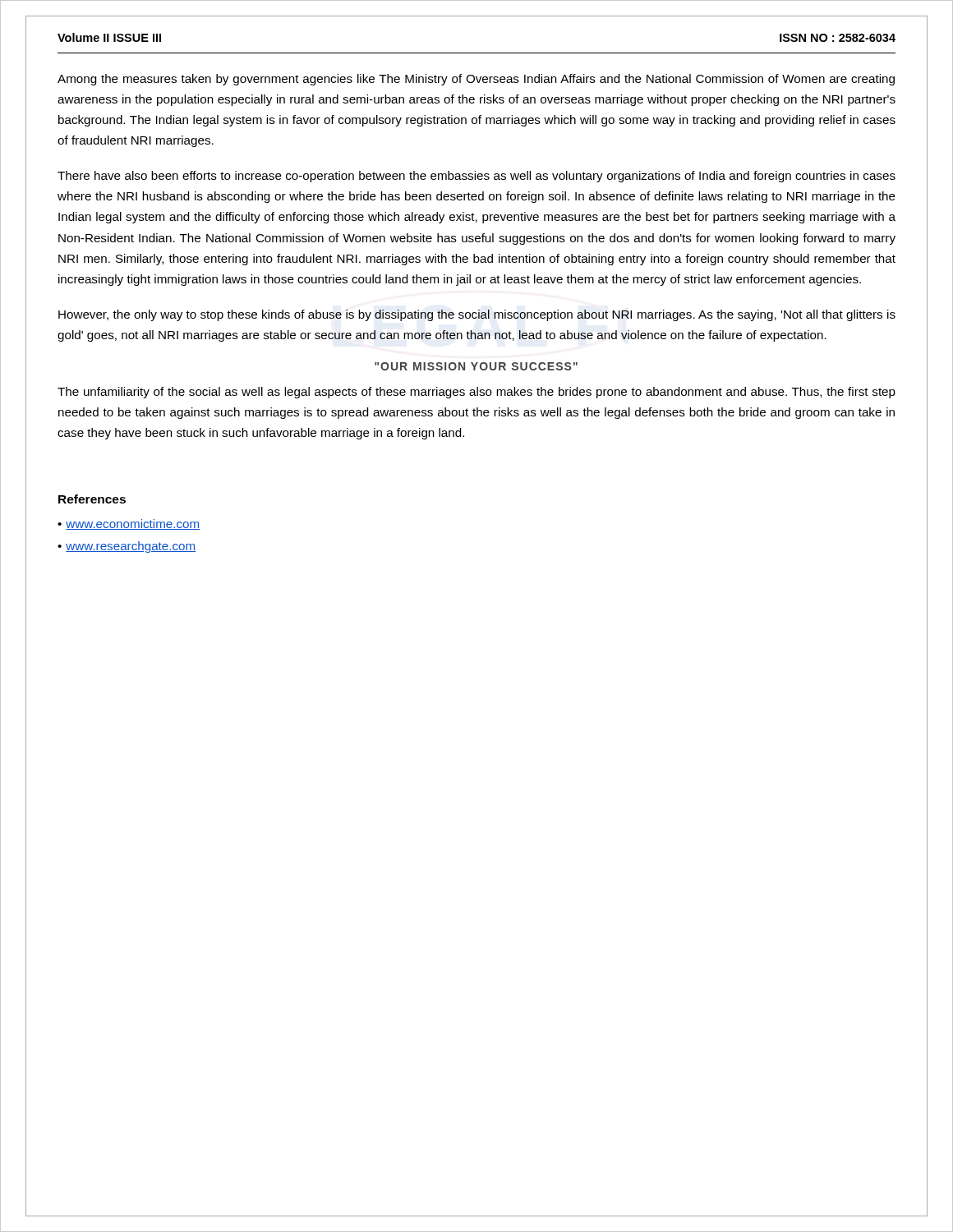Find the section header

pos(92,499)
